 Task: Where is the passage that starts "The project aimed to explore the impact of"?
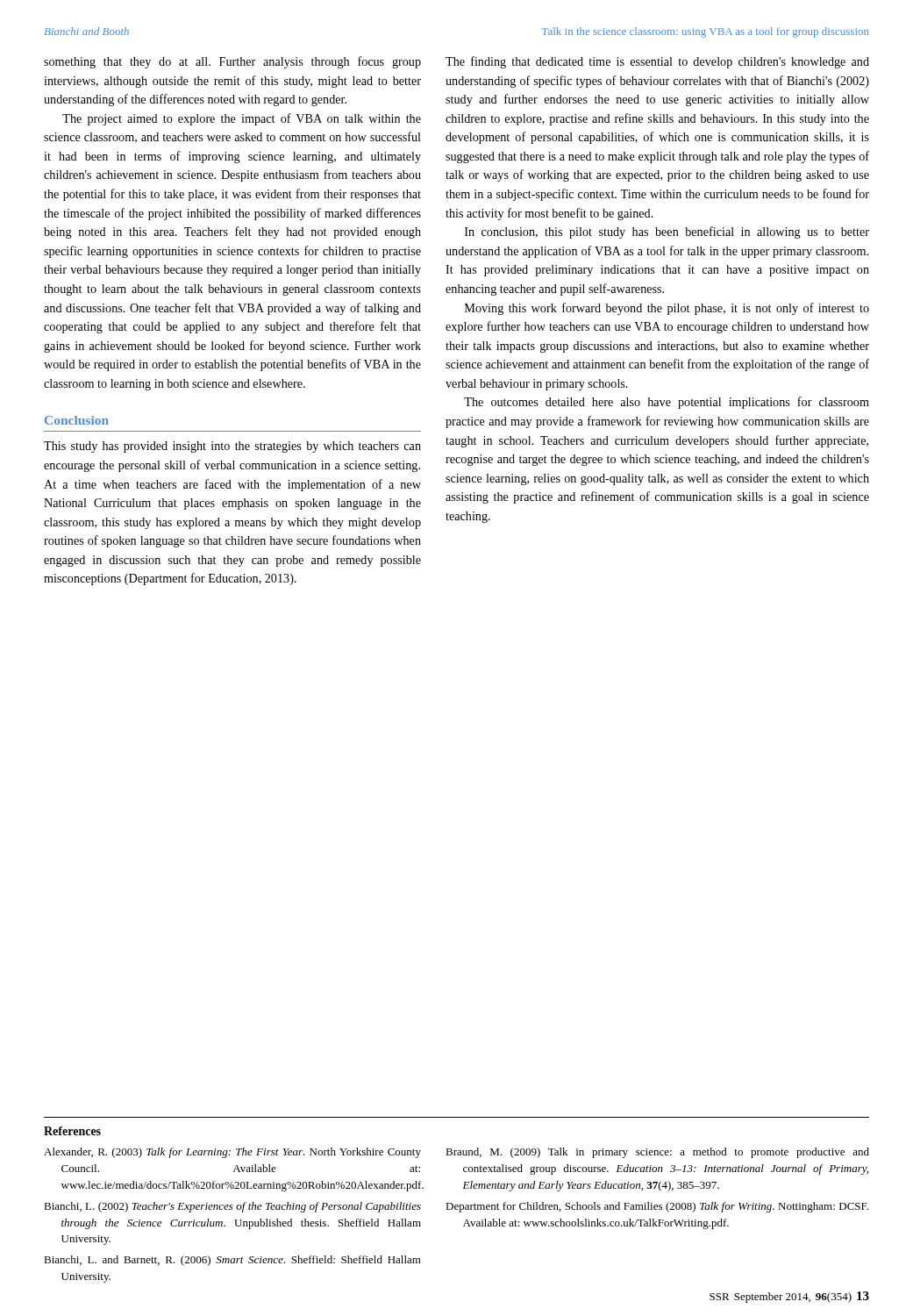(x=232, y=251)
